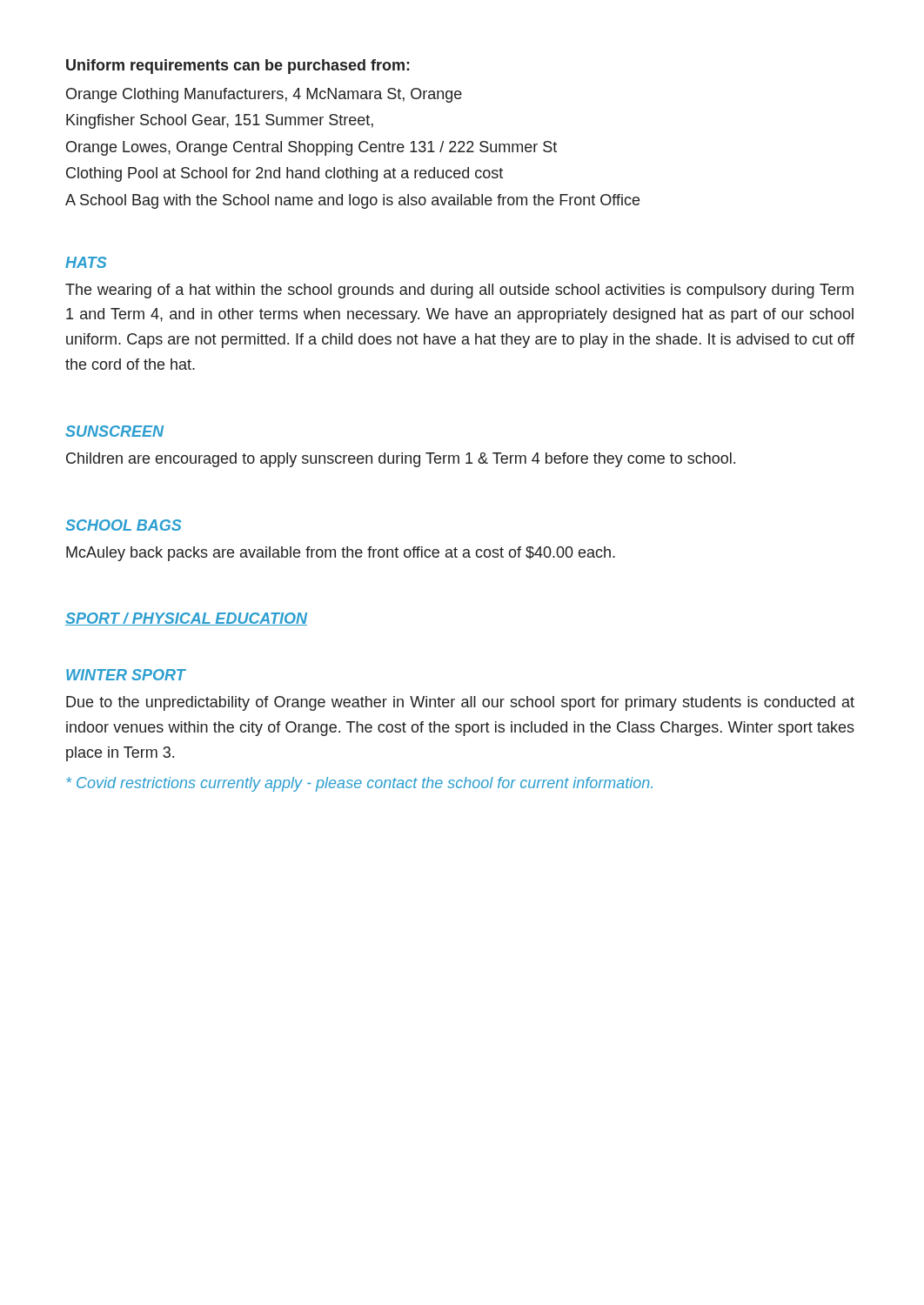Locate the text containing "Uniform requirements can be purchased from:"
The width and height of the screenshot is (924, 1305).
click(x=238, y=65)
